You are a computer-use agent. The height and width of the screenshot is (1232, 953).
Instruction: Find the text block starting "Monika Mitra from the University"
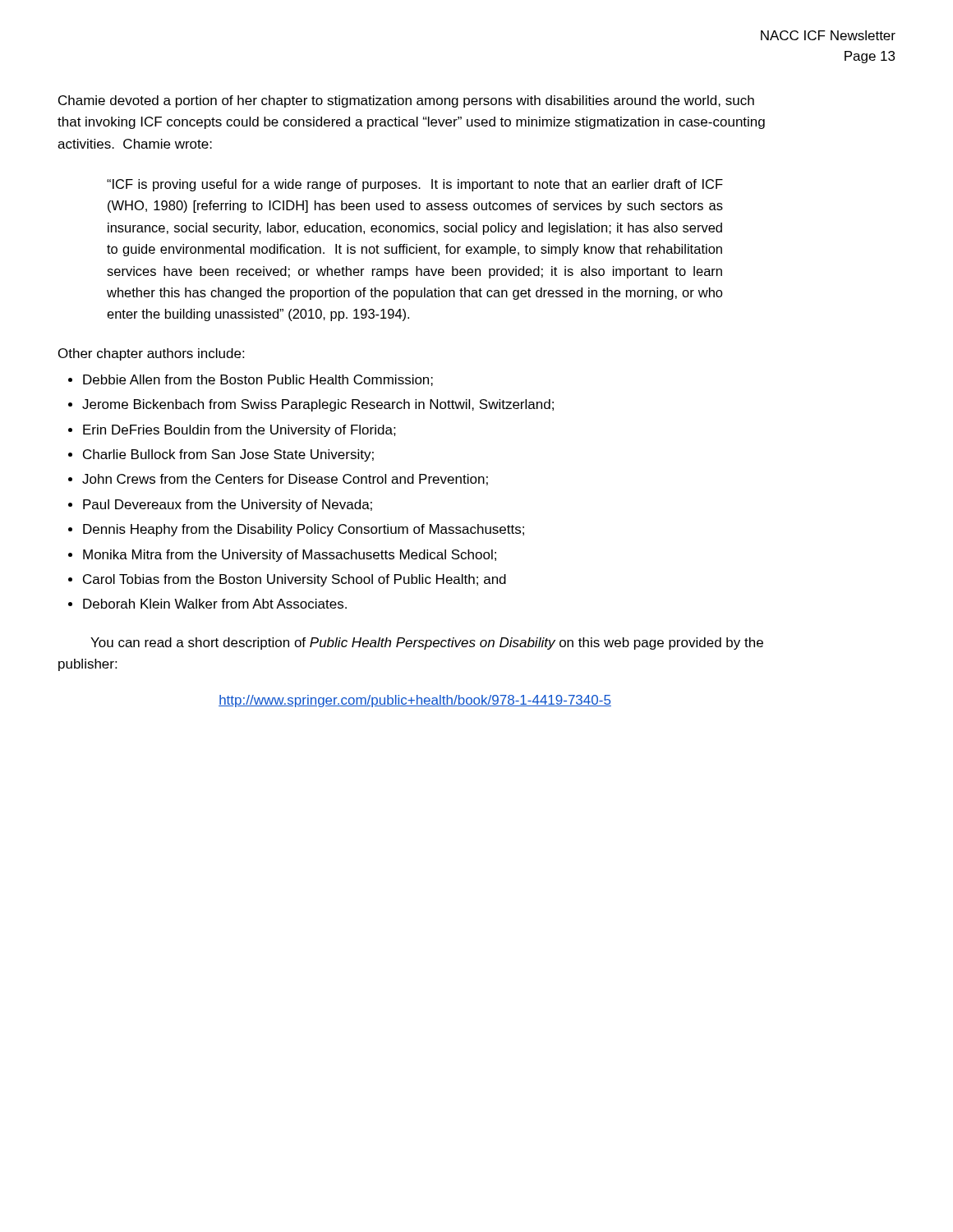(290, 554)
